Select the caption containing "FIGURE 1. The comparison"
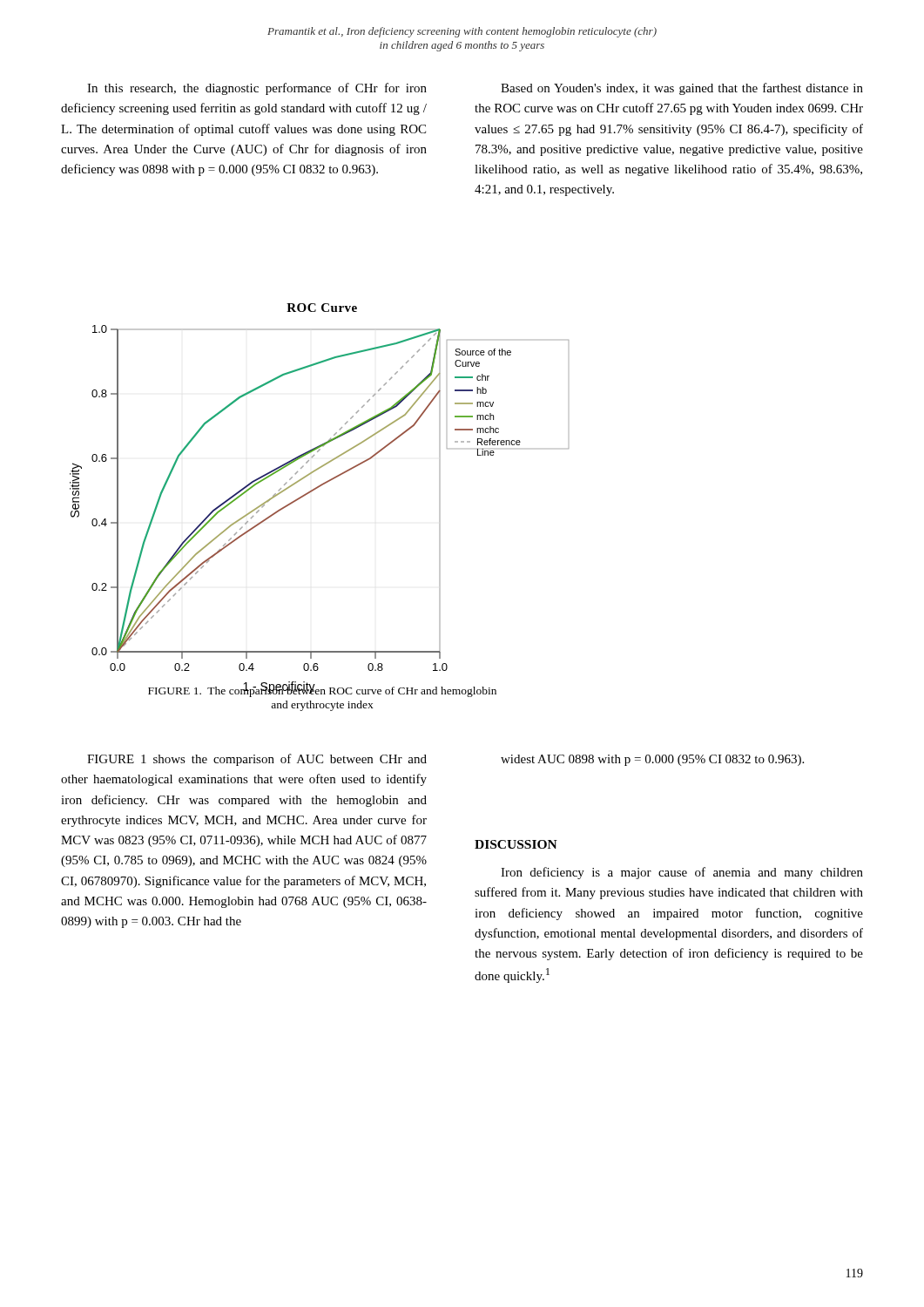Image resolution: width=924 pixels, height=1307 pixels. [x=322, y=697]
